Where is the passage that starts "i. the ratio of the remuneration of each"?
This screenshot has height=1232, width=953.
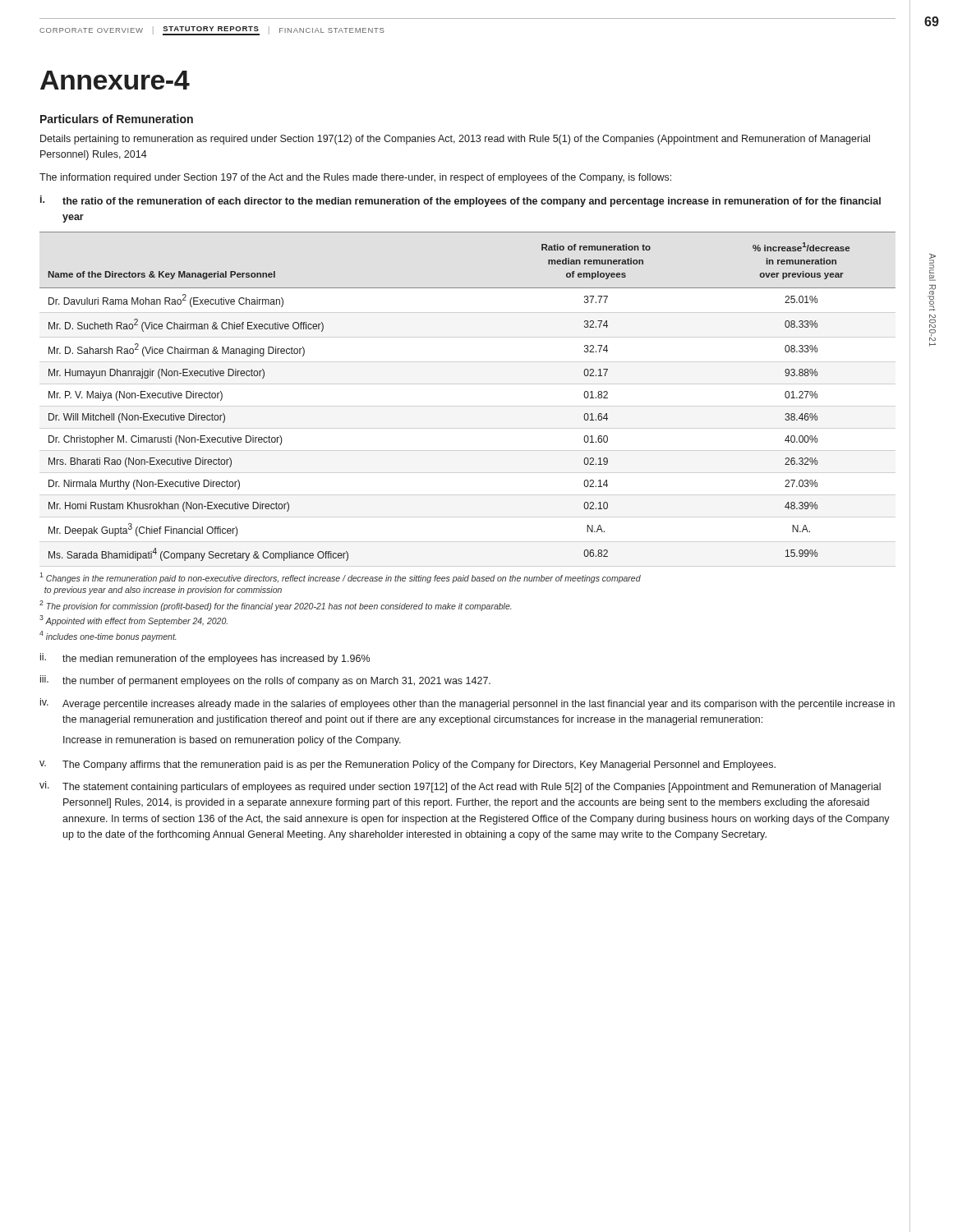click(467, 209)
